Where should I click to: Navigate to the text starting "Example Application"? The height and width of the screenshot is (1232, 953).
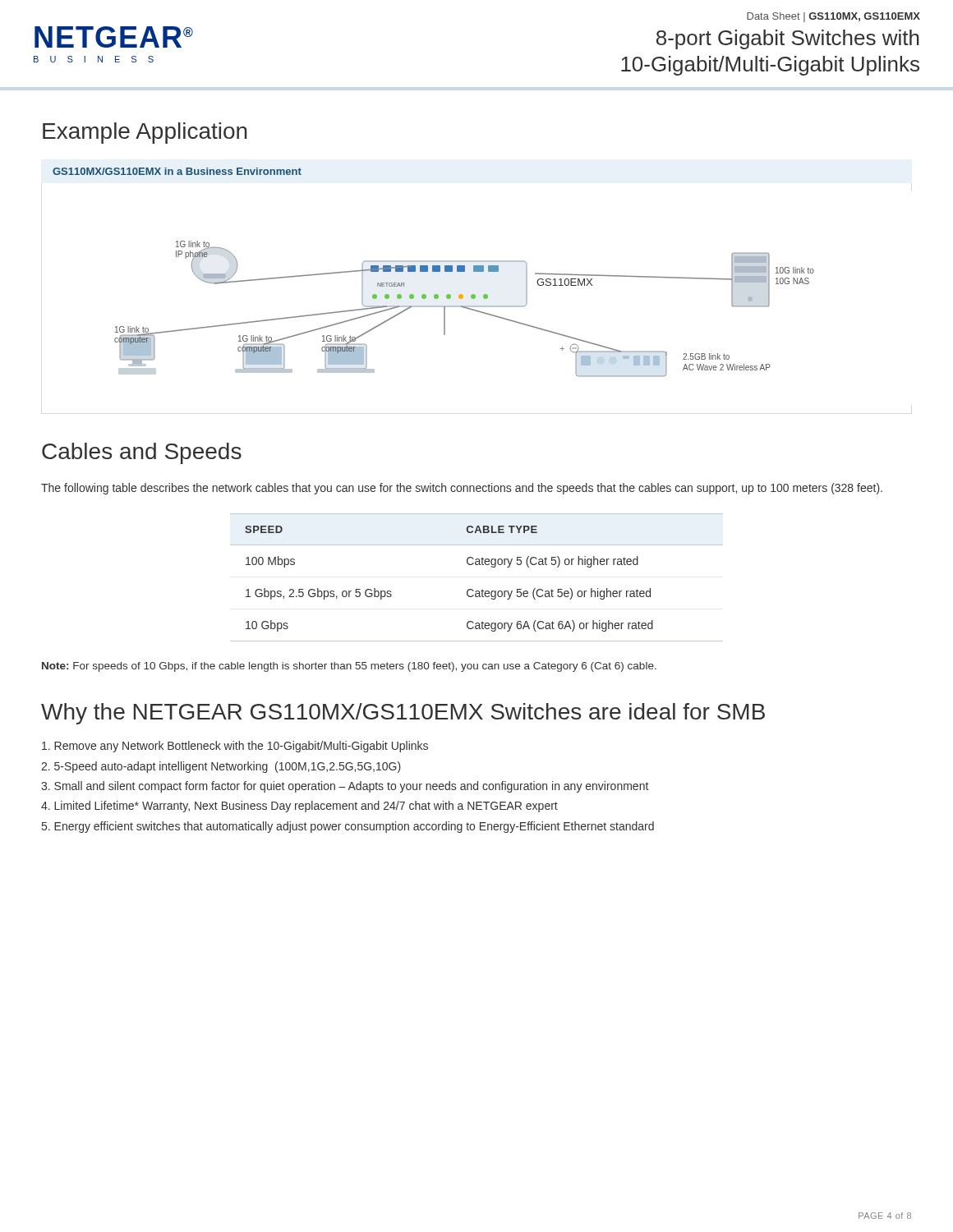coord(145,131)
